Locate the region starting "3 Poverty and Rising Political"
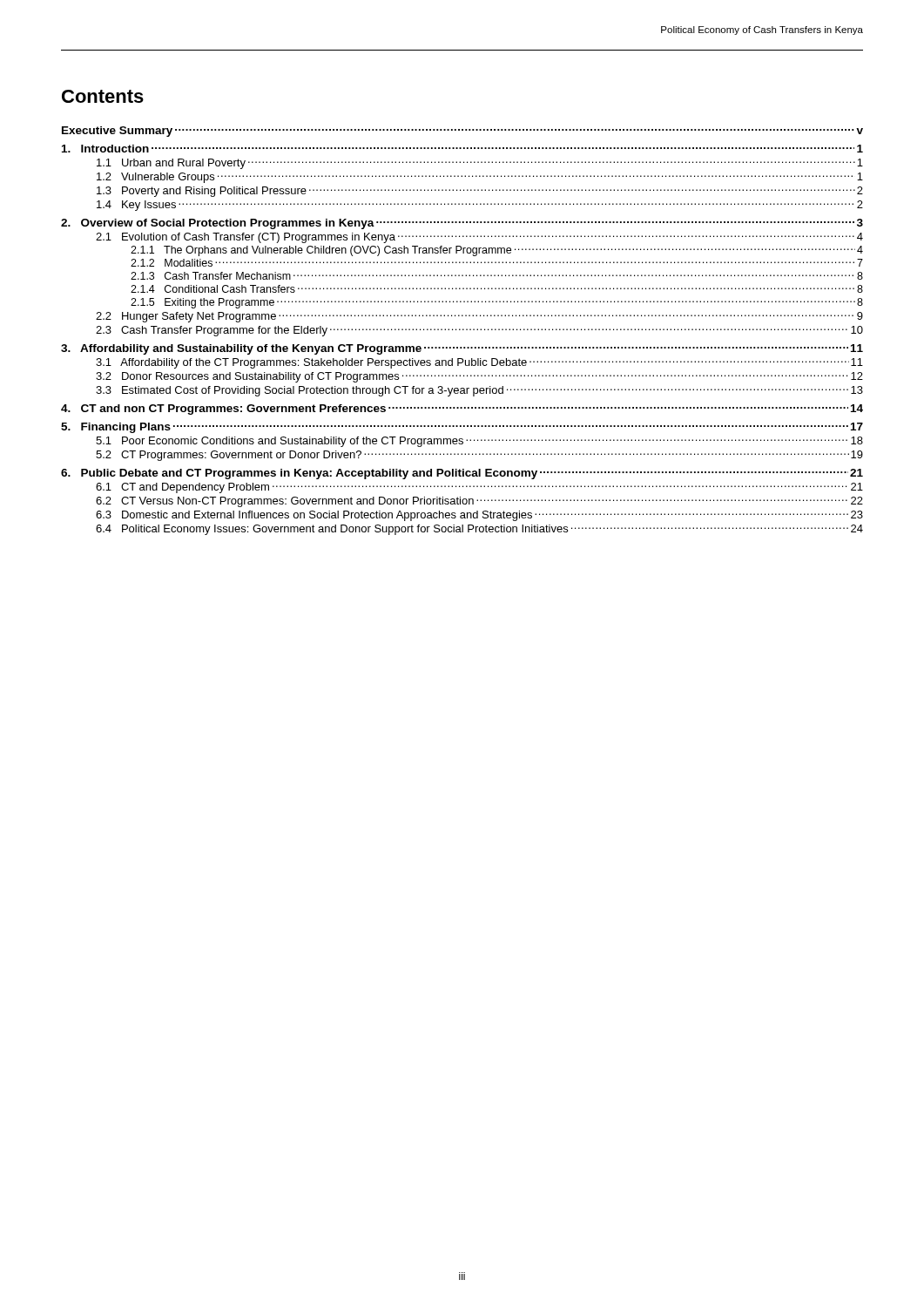Image resolution: width=924 pixels, height=1307 pixels. (x=479, y=190)
